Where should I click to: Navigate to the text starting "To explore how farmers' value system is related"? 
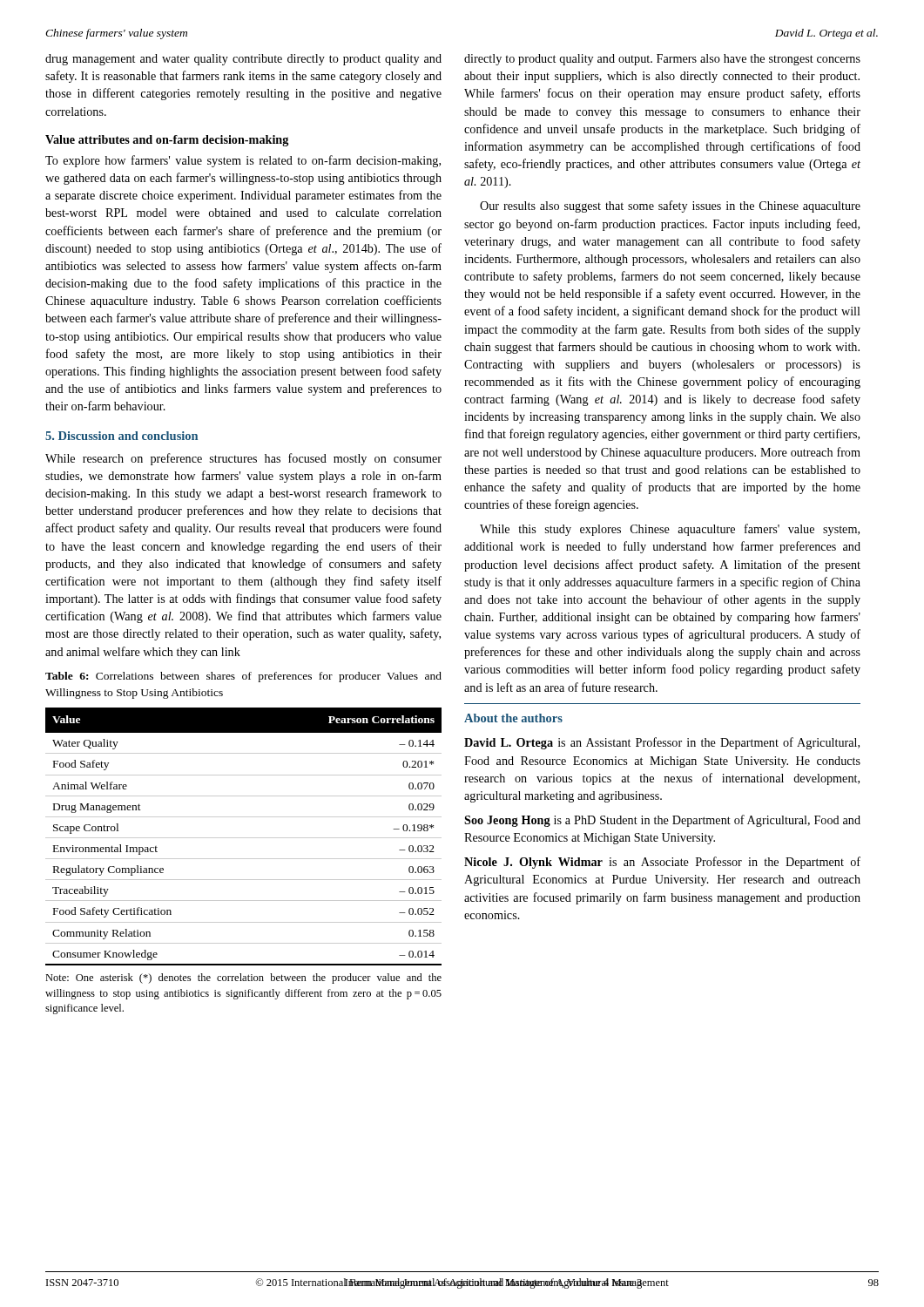(243, 283)
